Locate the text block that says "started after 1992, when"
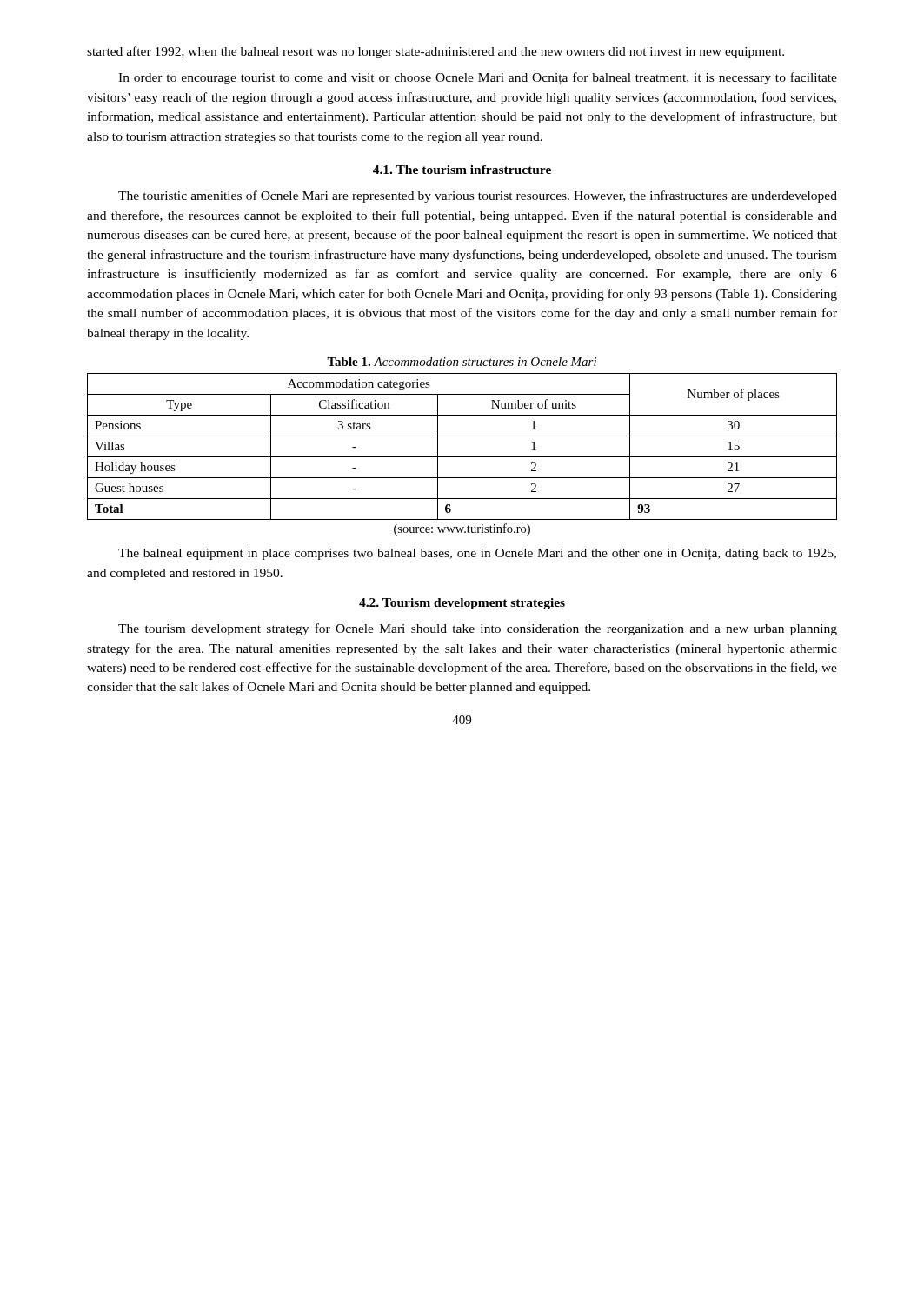The image size is (924, 1304). [x=462, y=52]
